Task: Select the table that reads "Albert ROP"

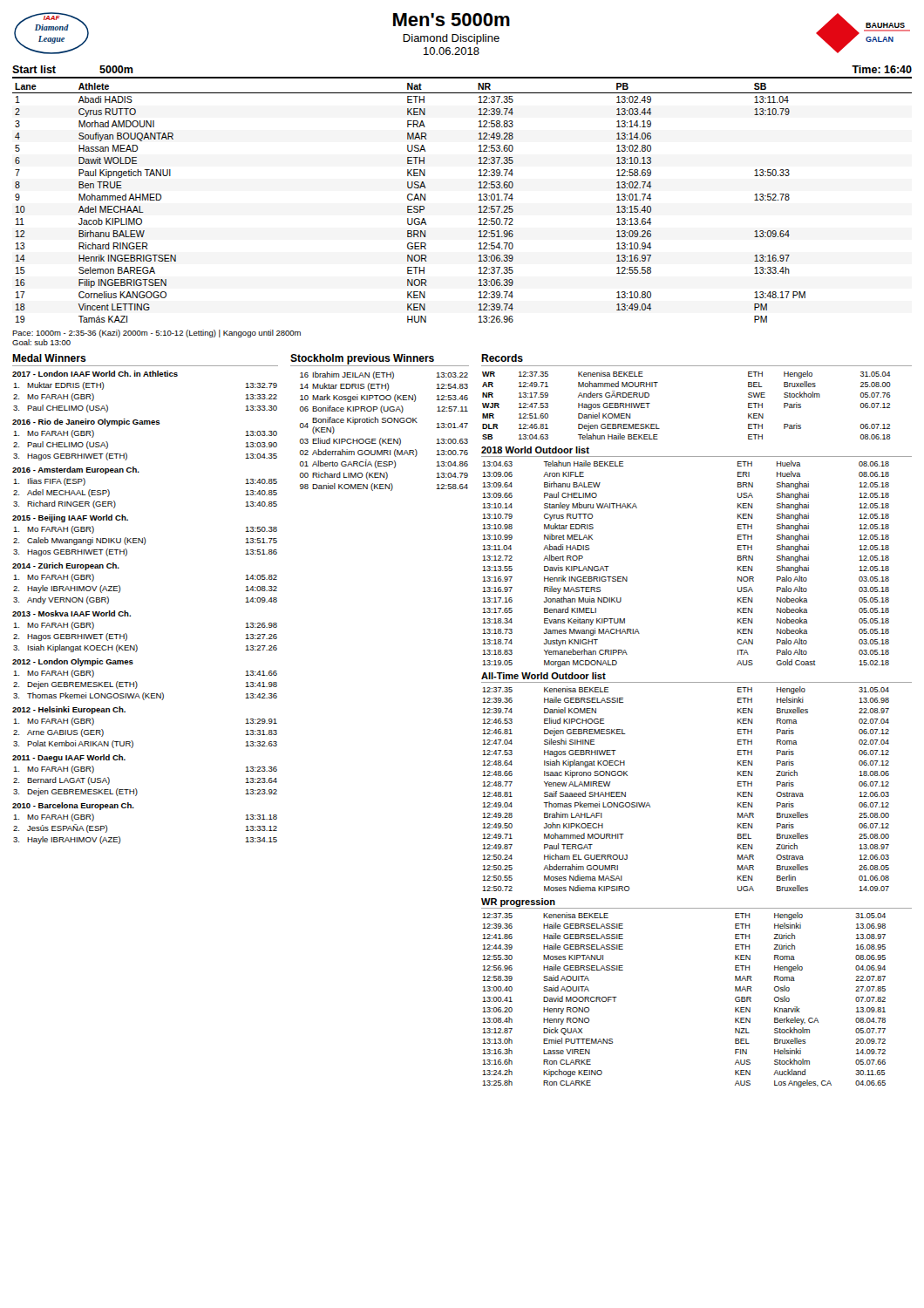Action: 697,563
